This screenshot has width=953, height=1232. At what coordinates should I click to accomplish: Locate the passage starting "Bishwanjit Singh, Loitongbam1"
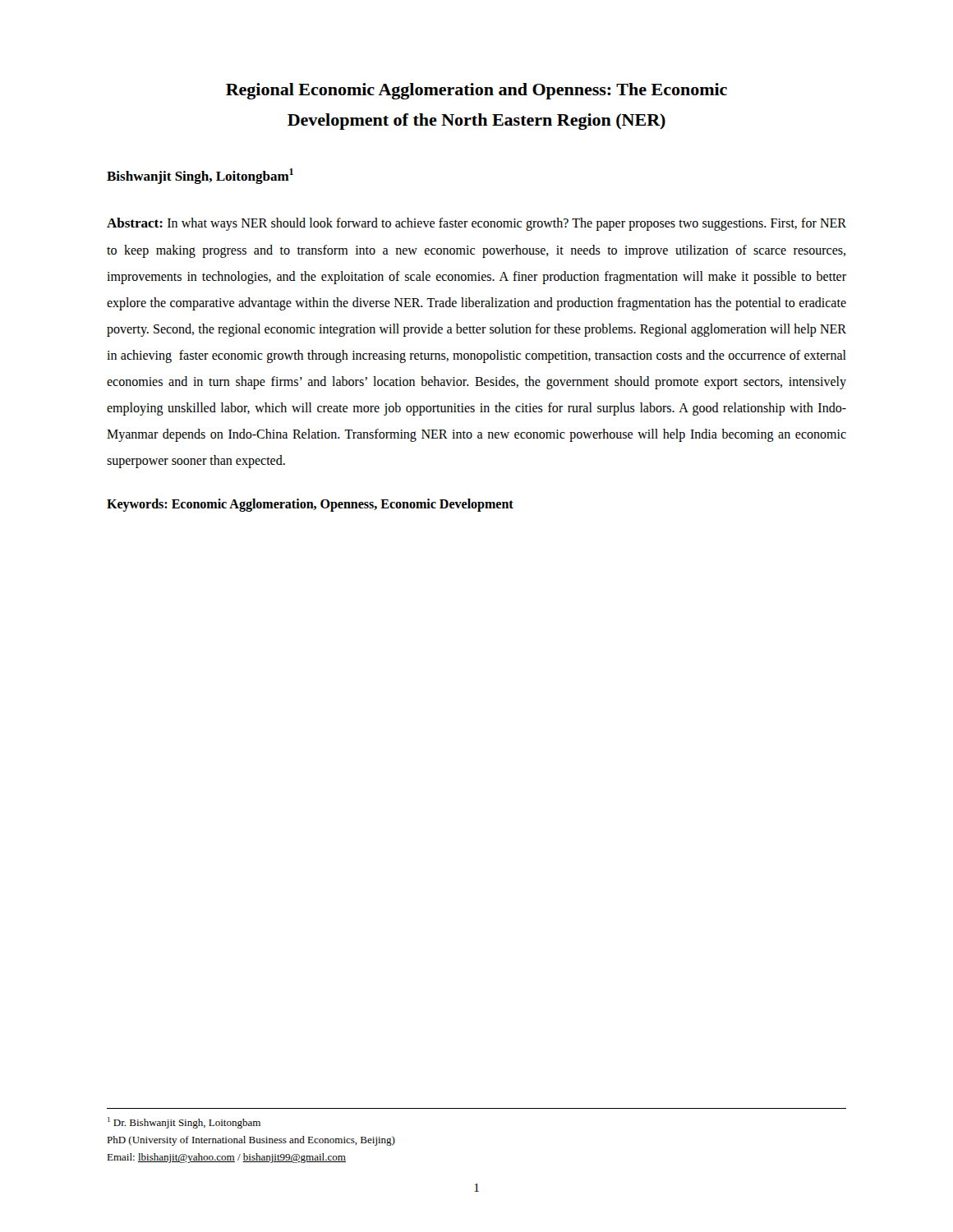pos(200,175)
